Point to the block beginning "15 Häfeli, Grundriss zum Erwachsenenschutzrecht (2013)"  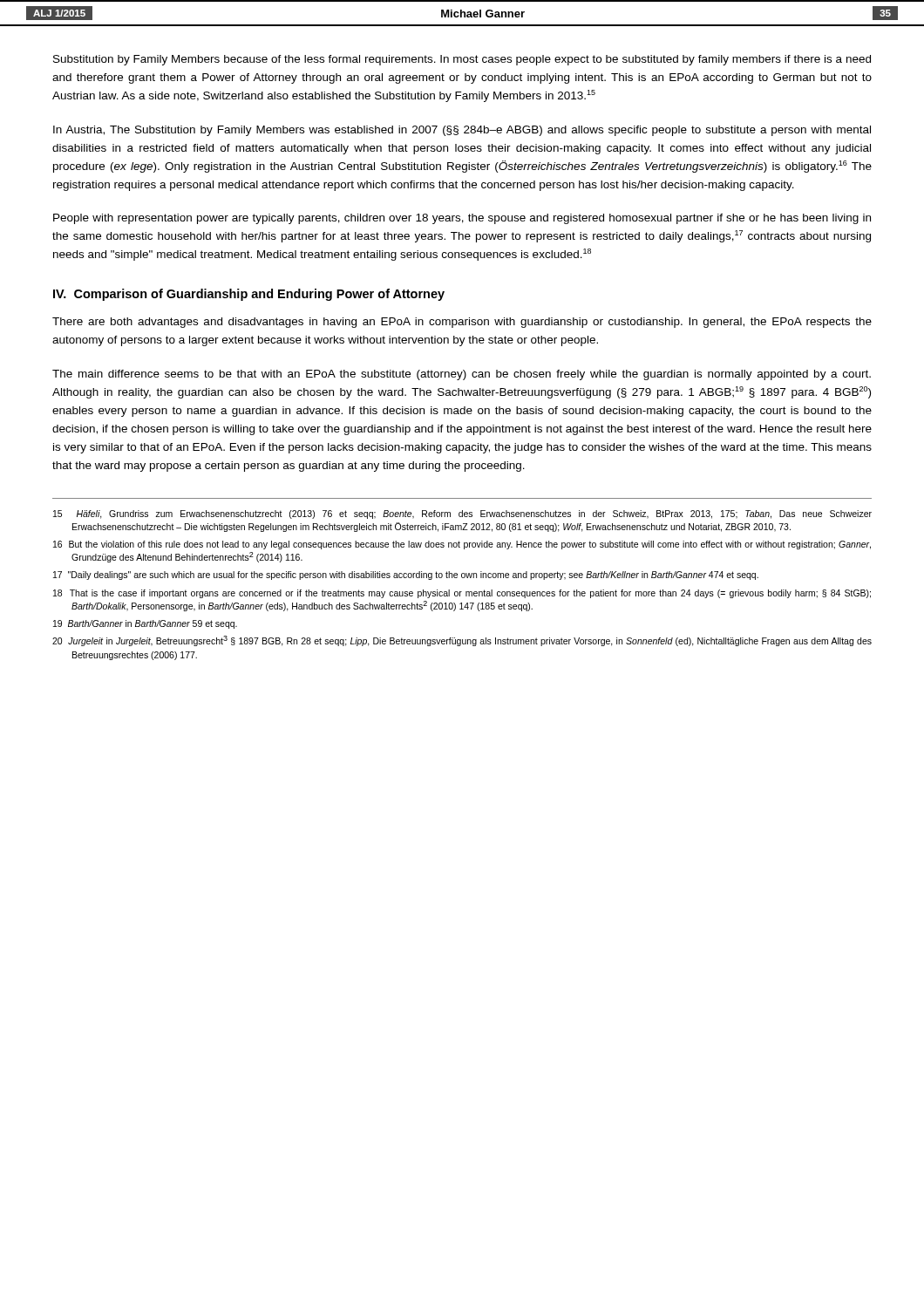point(462,520)
